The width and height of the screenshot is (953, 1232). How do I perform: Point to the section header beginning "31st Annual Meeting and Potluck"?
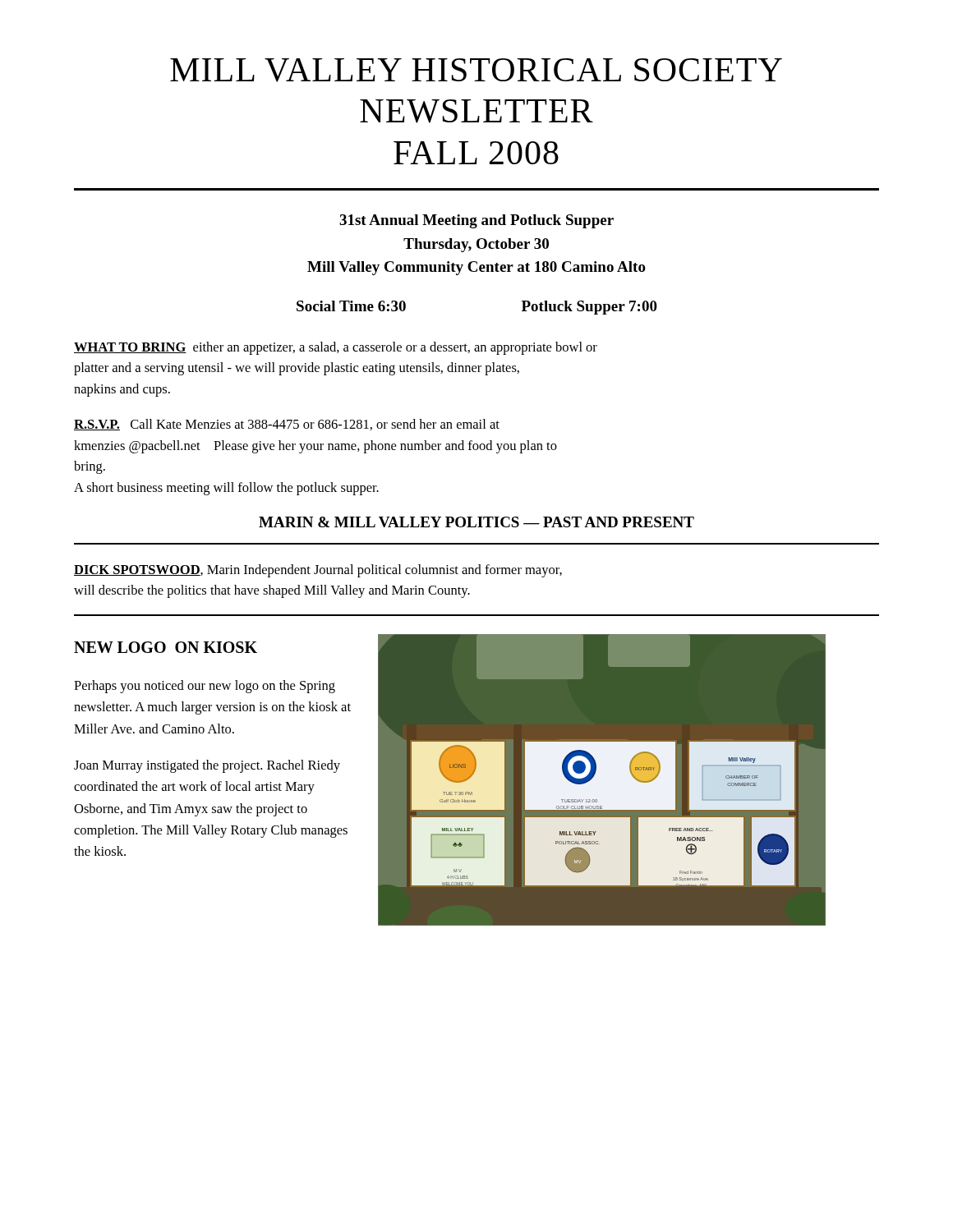pyautogui.click(x=476, y=244)
